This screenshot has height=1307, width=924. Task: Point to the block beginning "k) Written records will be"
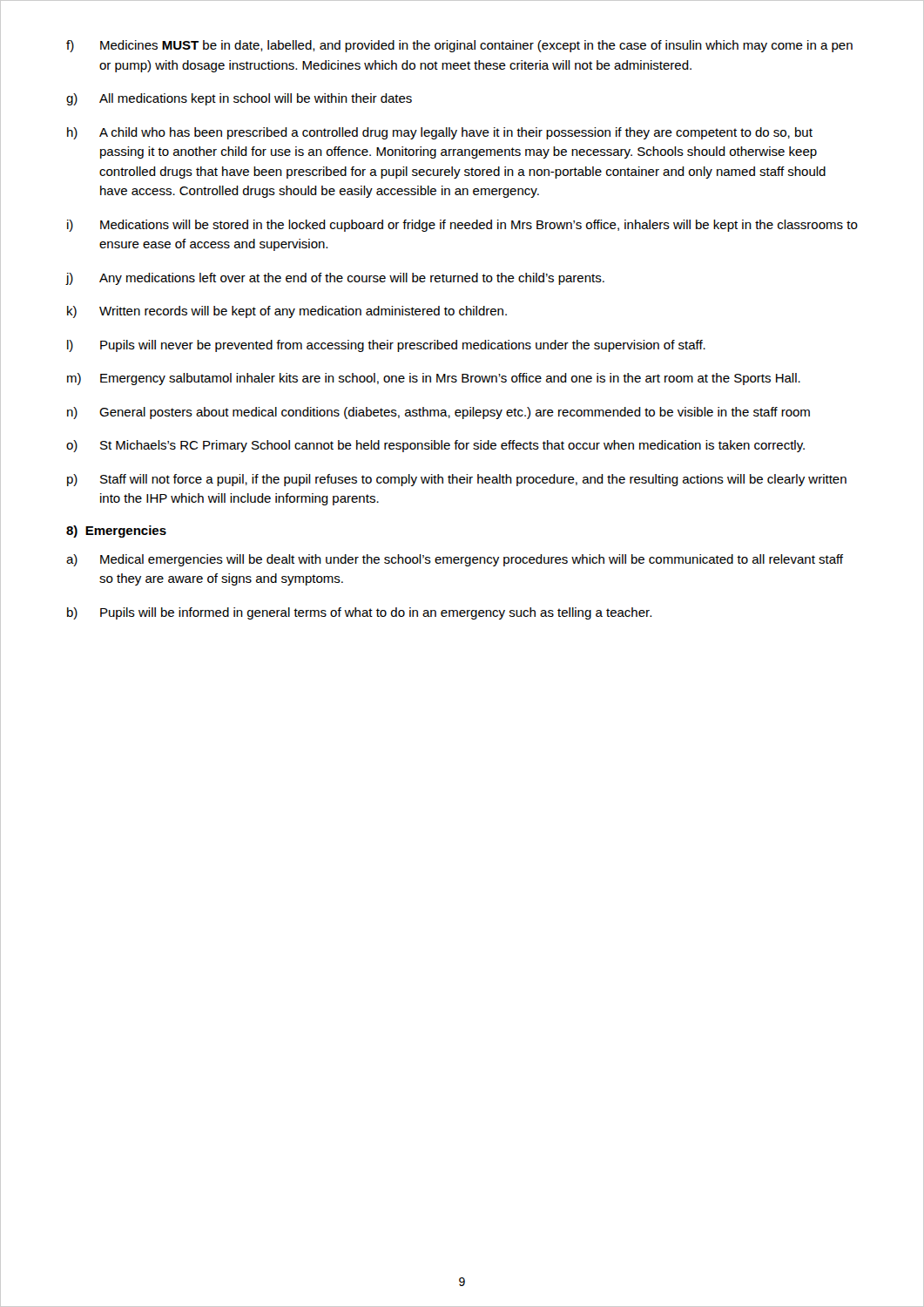point(287,311)
